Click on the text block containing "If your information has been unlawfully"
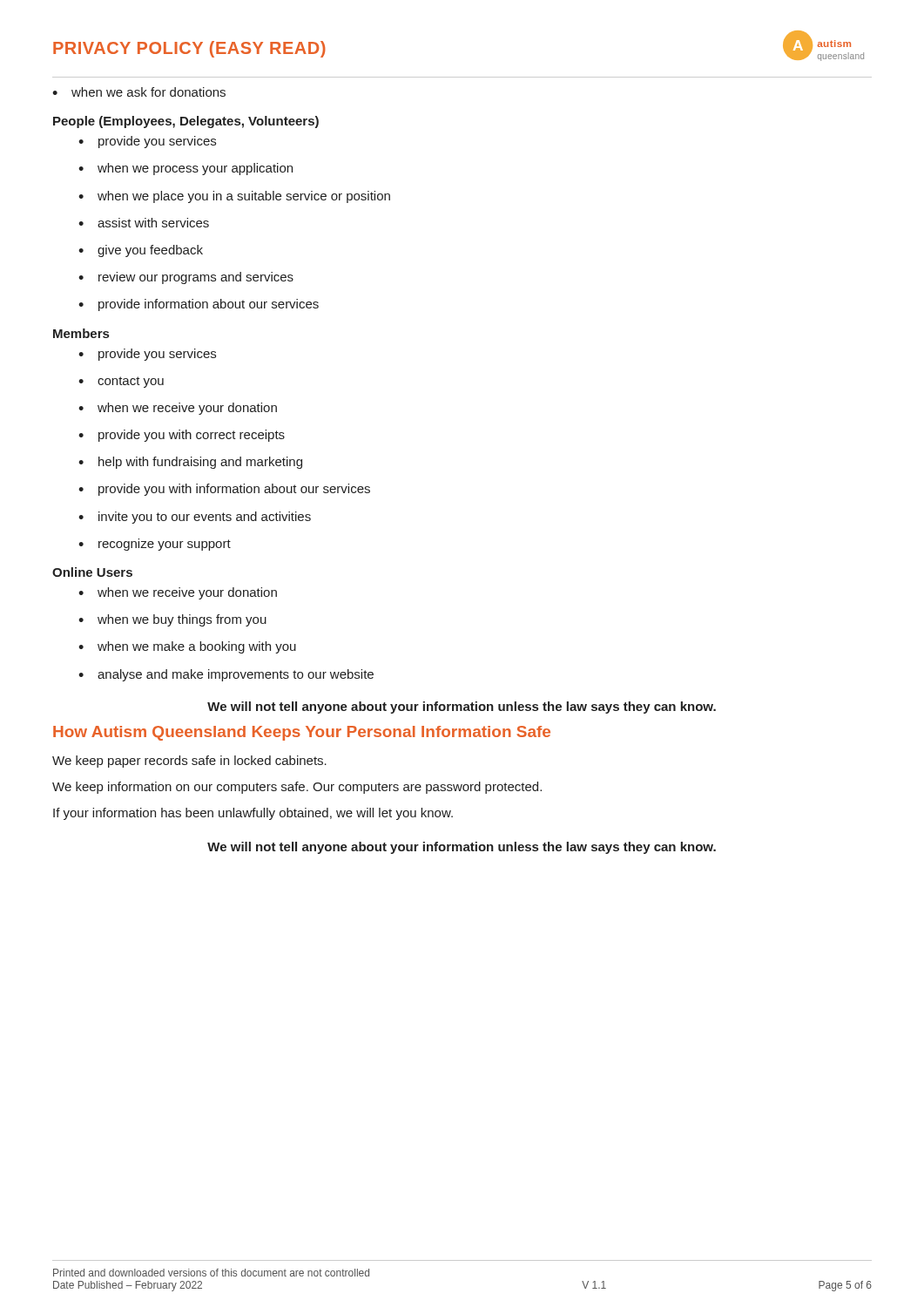Image resolution: width=924 pixels, height=1307 pixels. pos(253,813)
